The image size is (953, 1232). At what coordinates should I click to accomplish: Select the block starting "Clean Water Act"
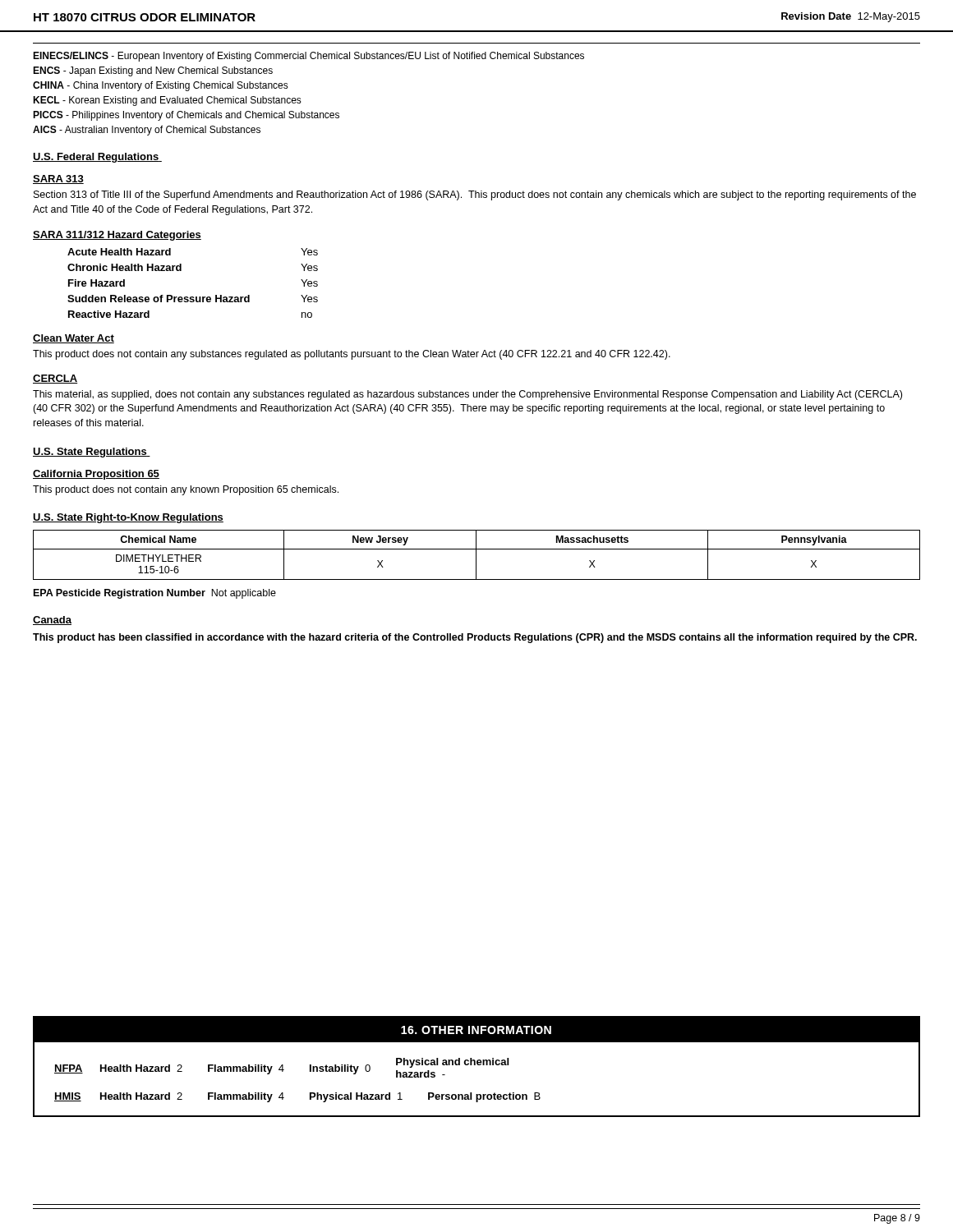(x=73, y=338)
